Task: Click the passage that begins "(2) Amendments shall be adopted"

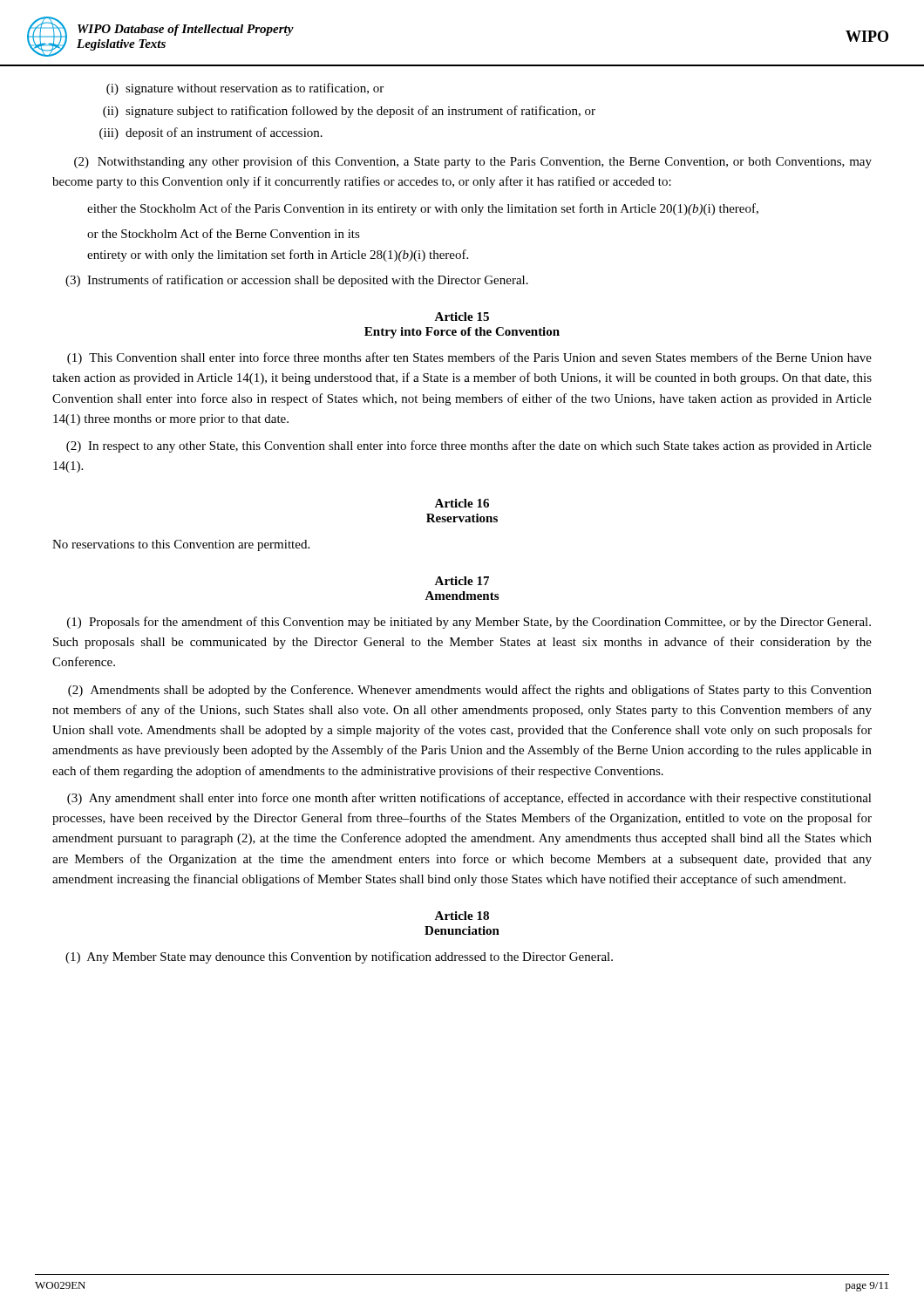Action: (x=462, y=730)
